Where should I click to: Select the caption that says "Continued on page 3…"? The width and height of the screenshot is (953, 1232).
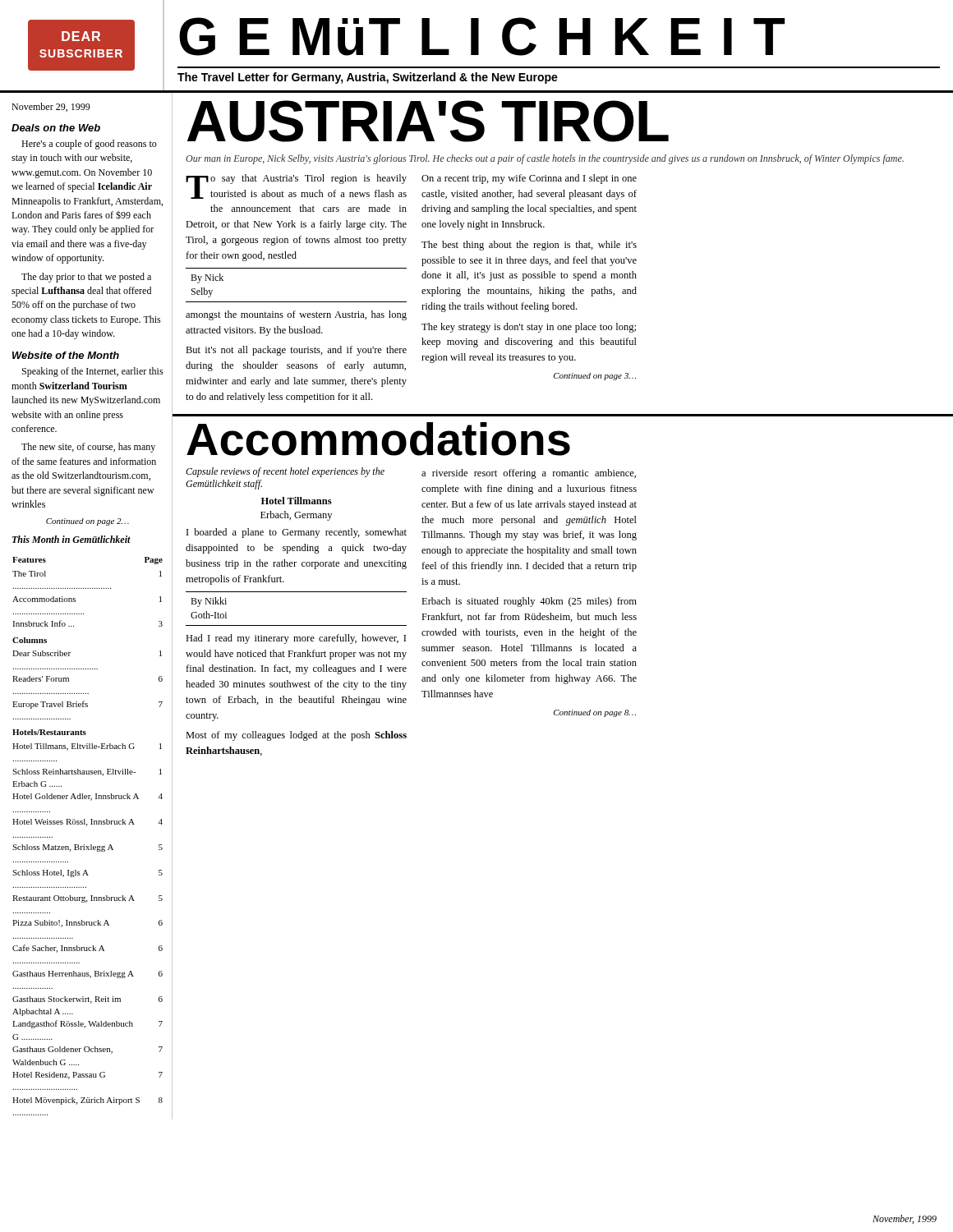[595, 375]
